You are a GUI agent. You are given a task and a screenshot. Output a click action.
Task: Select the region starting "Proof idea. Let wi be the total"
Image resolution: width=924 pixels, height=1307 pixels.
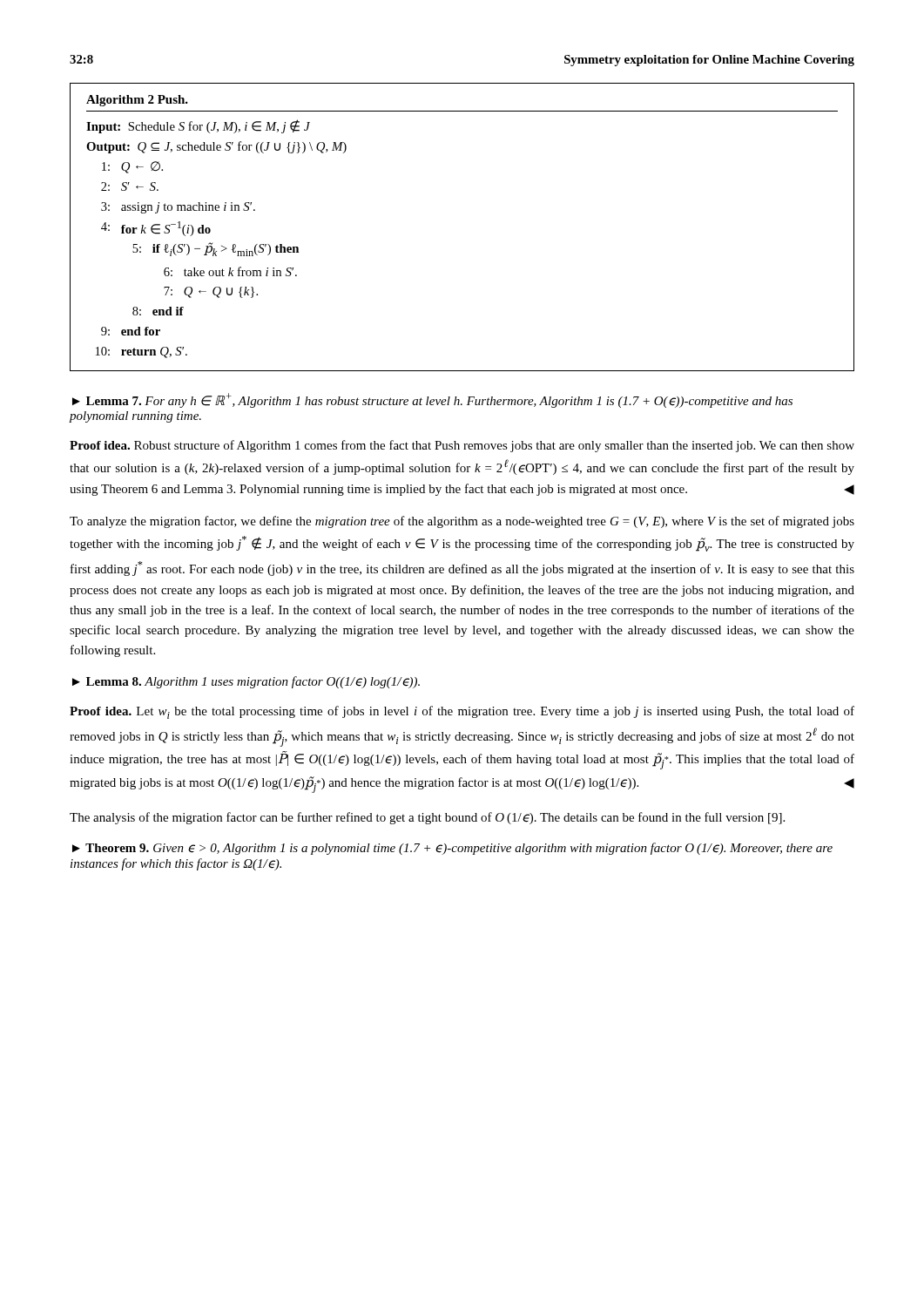(x=462, y=748)
